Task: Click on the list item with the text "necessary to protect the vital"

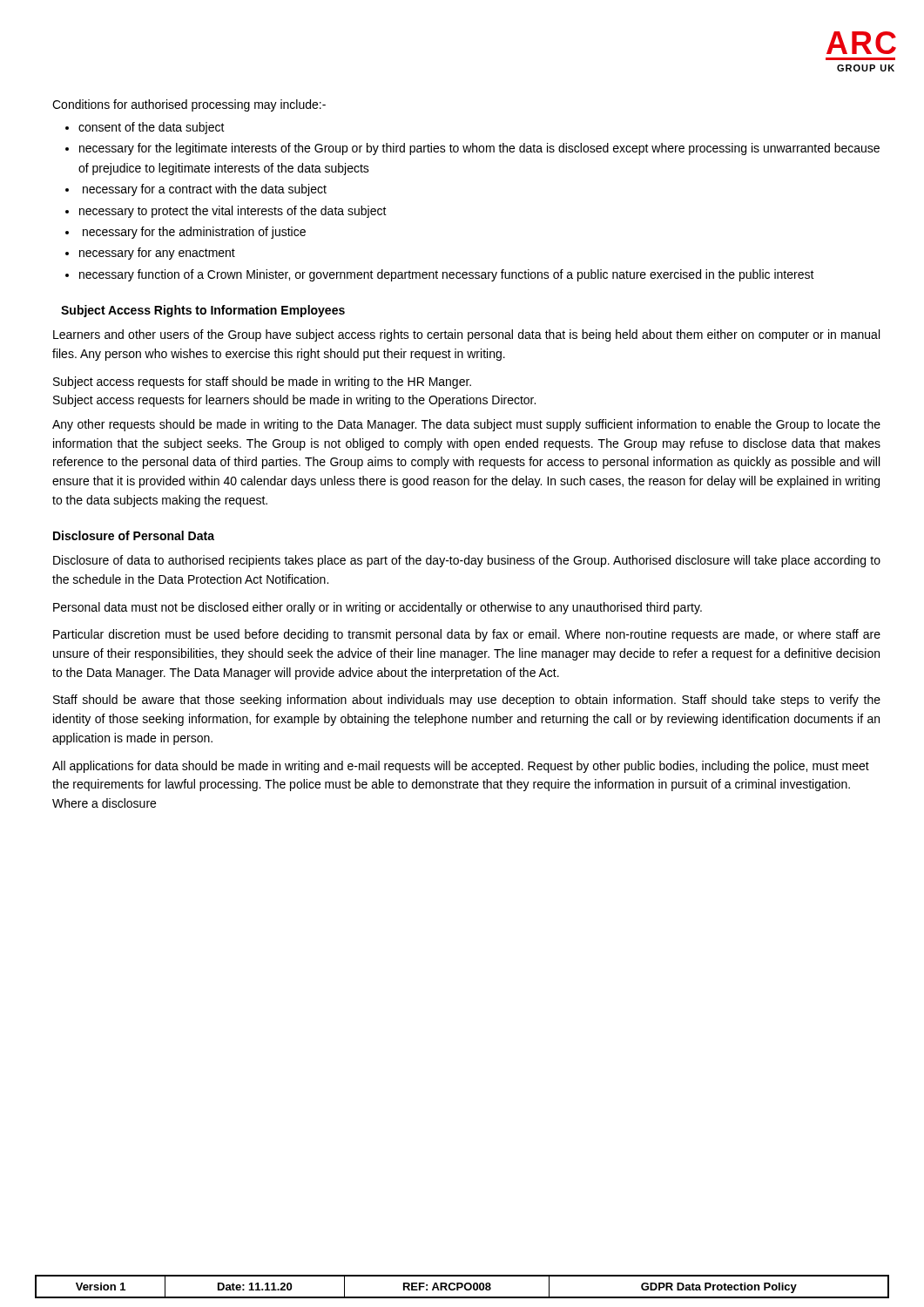Action: pyautogui.click(x=232, y=210)
